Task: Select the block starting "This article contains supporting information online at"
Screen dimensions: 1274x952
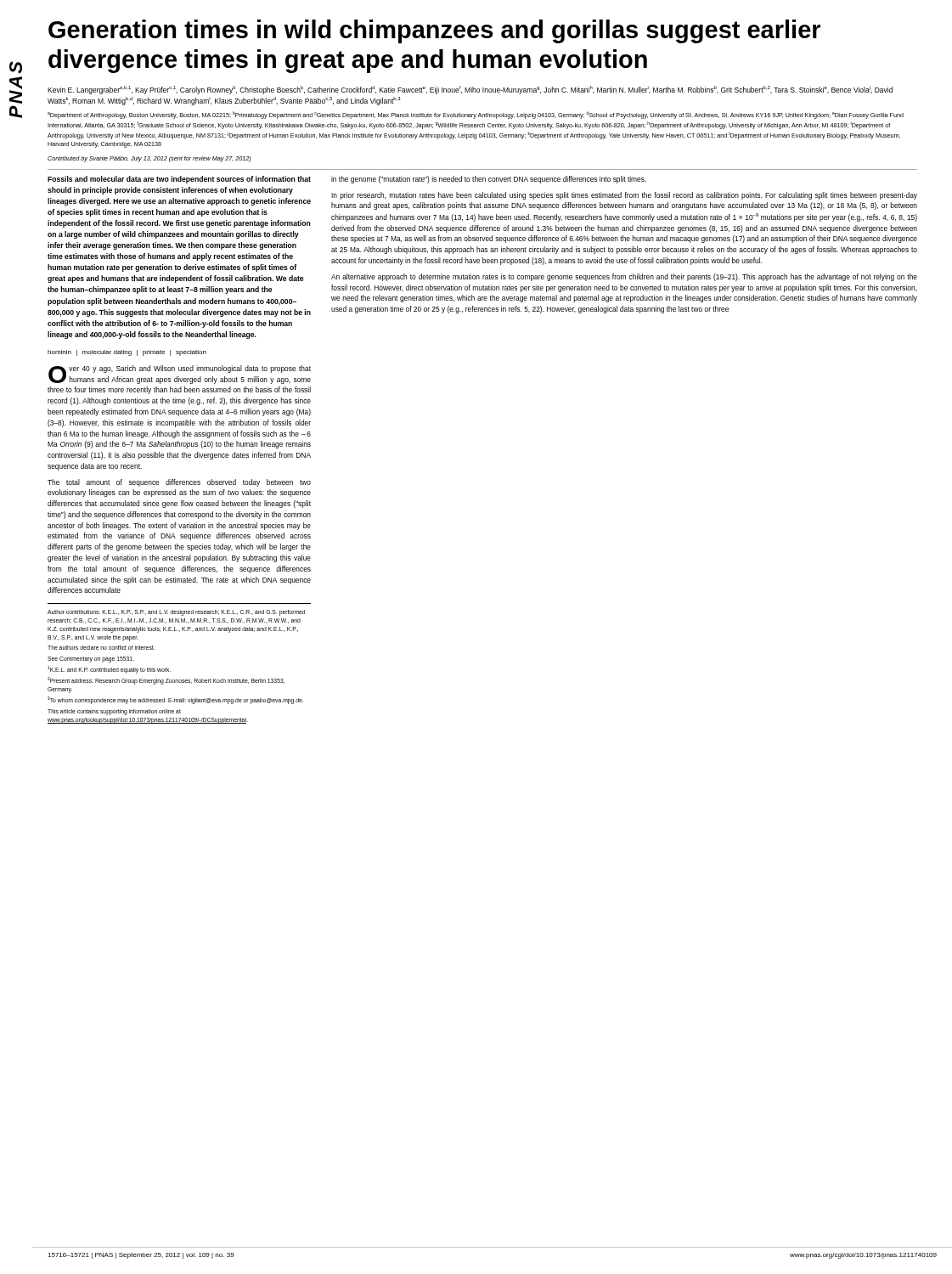Action: 148,716
